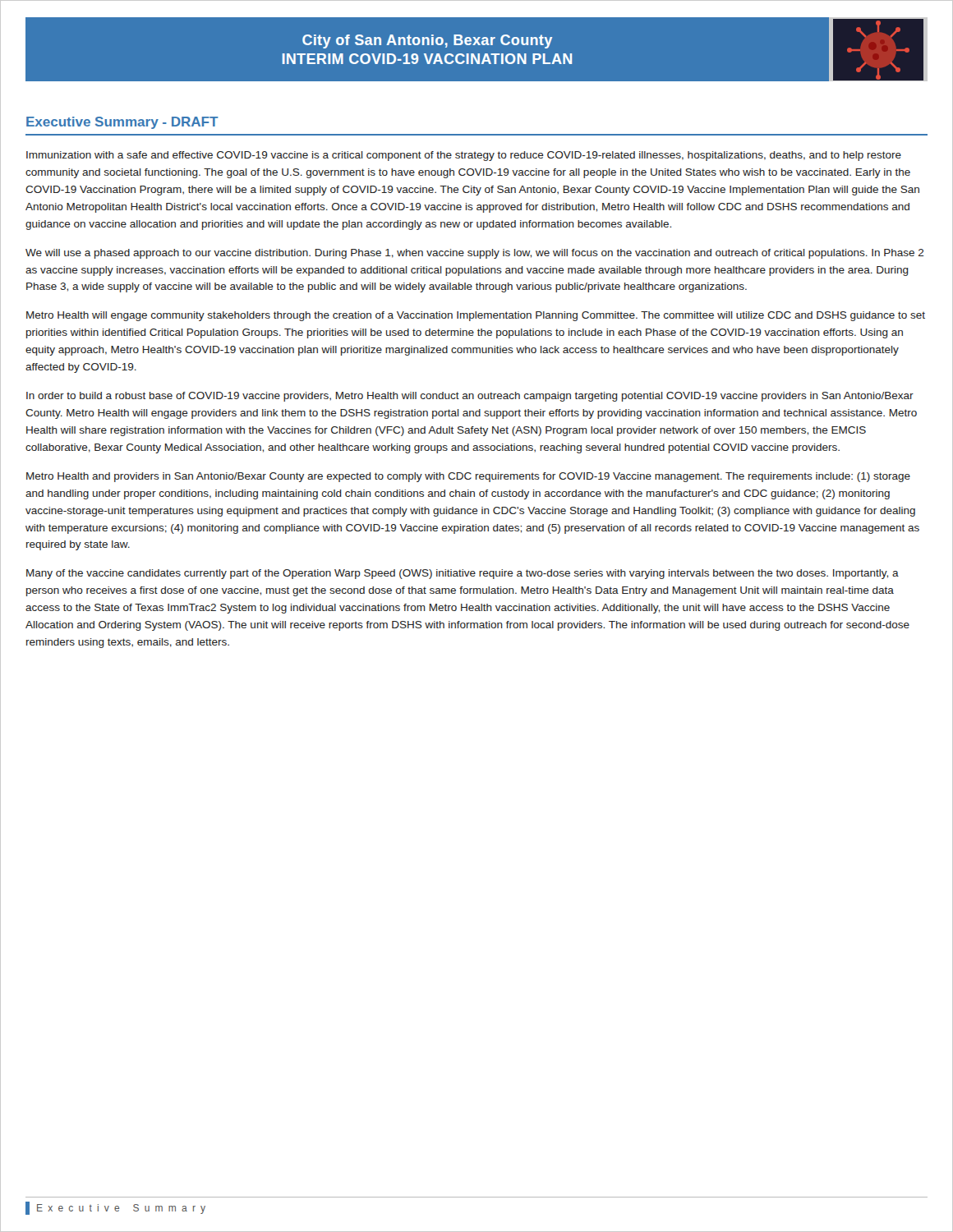Find the block starting "Immunization with a safe and effective COVID-19"
This screenshot has width=953, height=1232.
[x=473, y=189]
